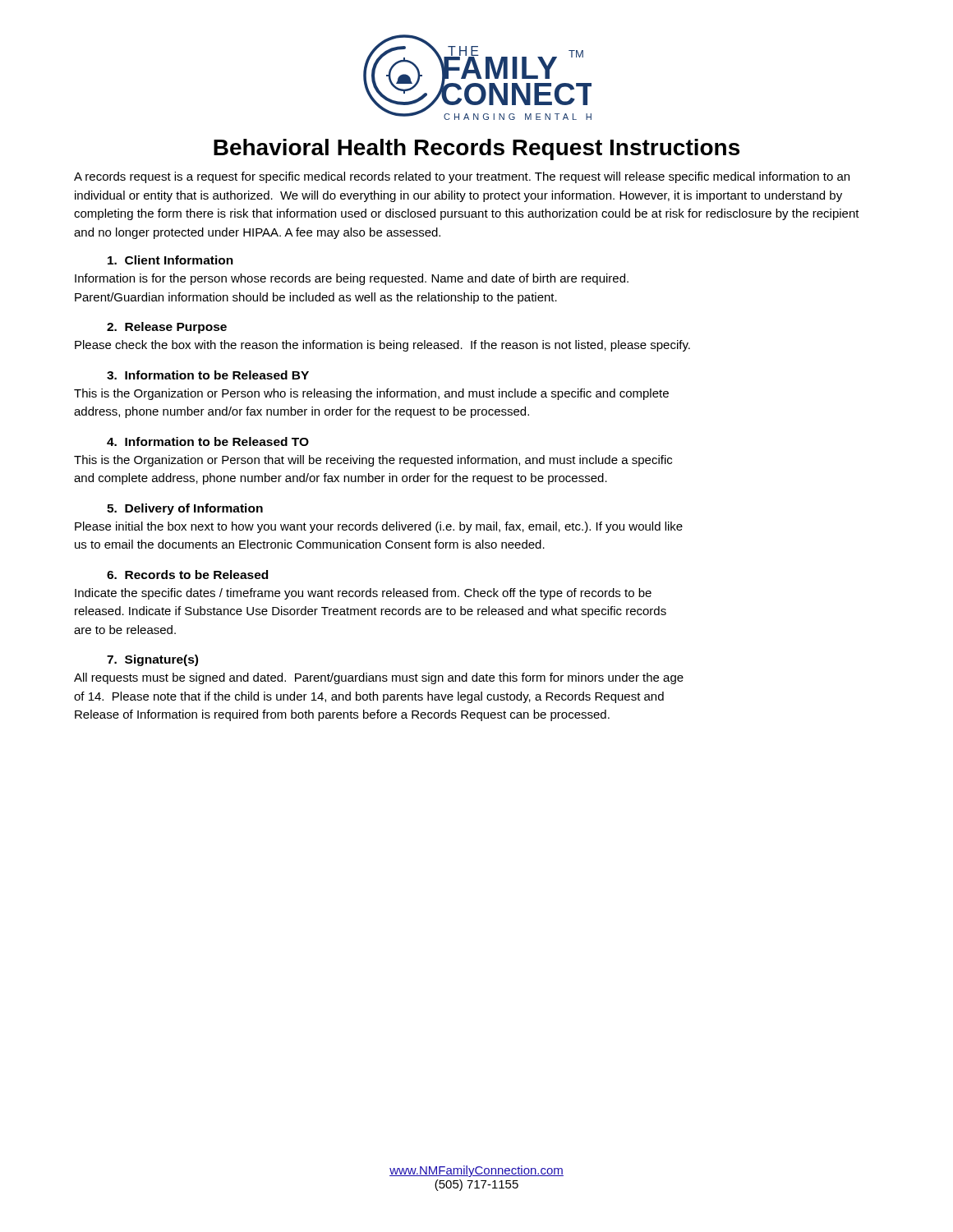
Task: Point to the block beginning "All requests must be signed and dated. Parent/guardians"
Action: pyautogui.click(x=476, y=696)
